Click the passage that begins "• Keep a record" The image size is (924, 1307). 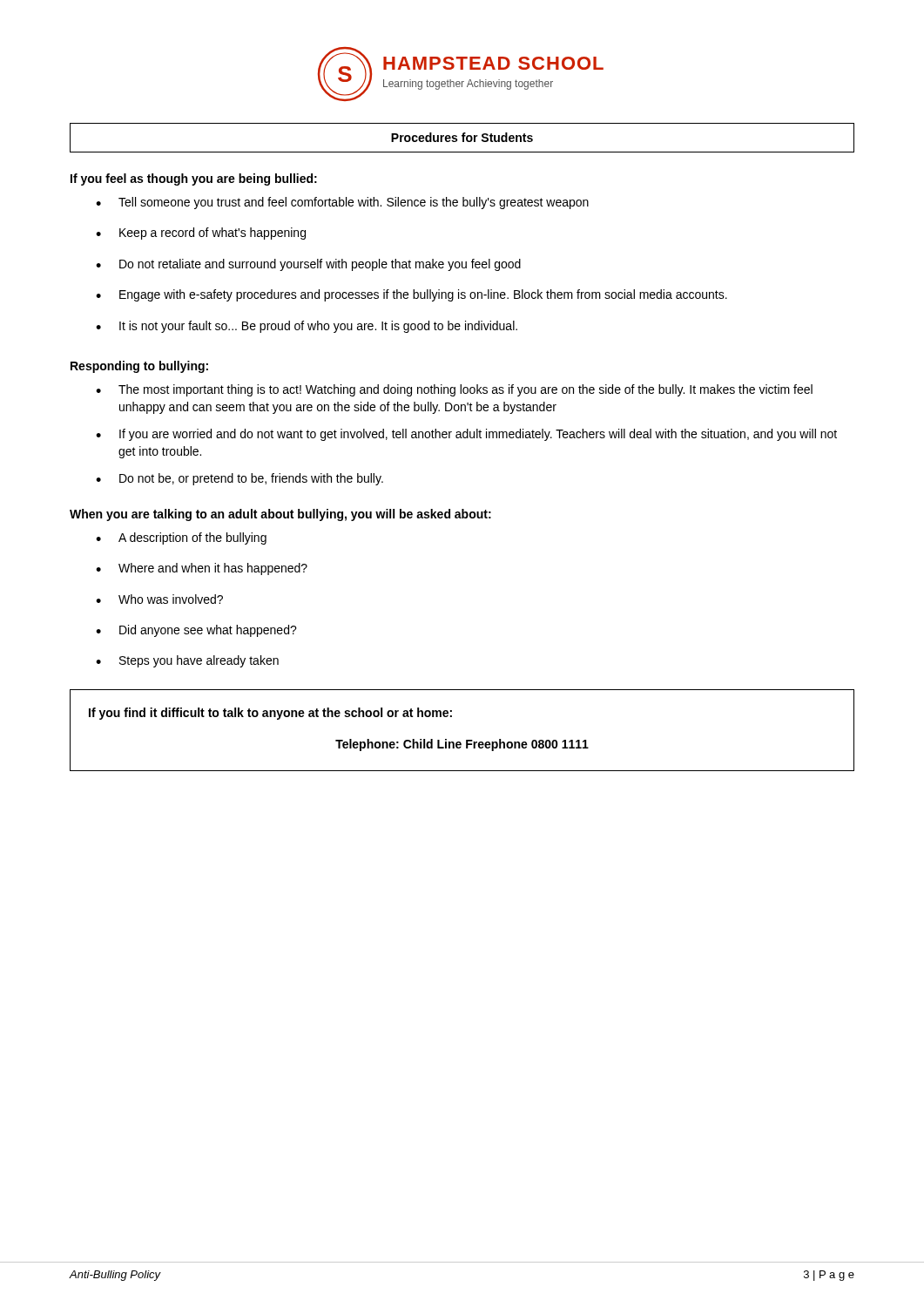click(x=201, y=235)
